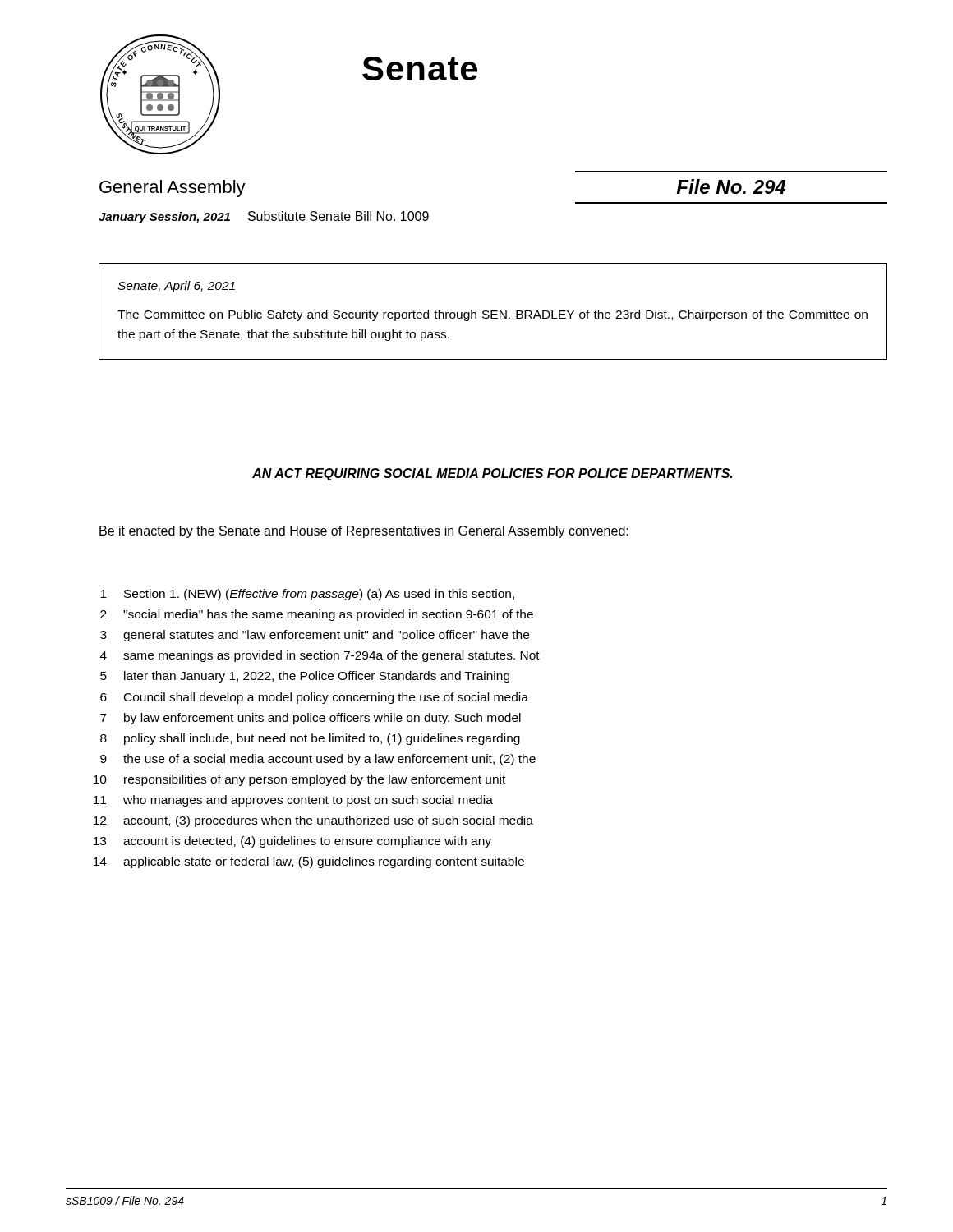Find the region starting "AN ACT REQUIRING SOCIAL"
This screenshot has width=953, height=1232.
click(x=493, y=474)
